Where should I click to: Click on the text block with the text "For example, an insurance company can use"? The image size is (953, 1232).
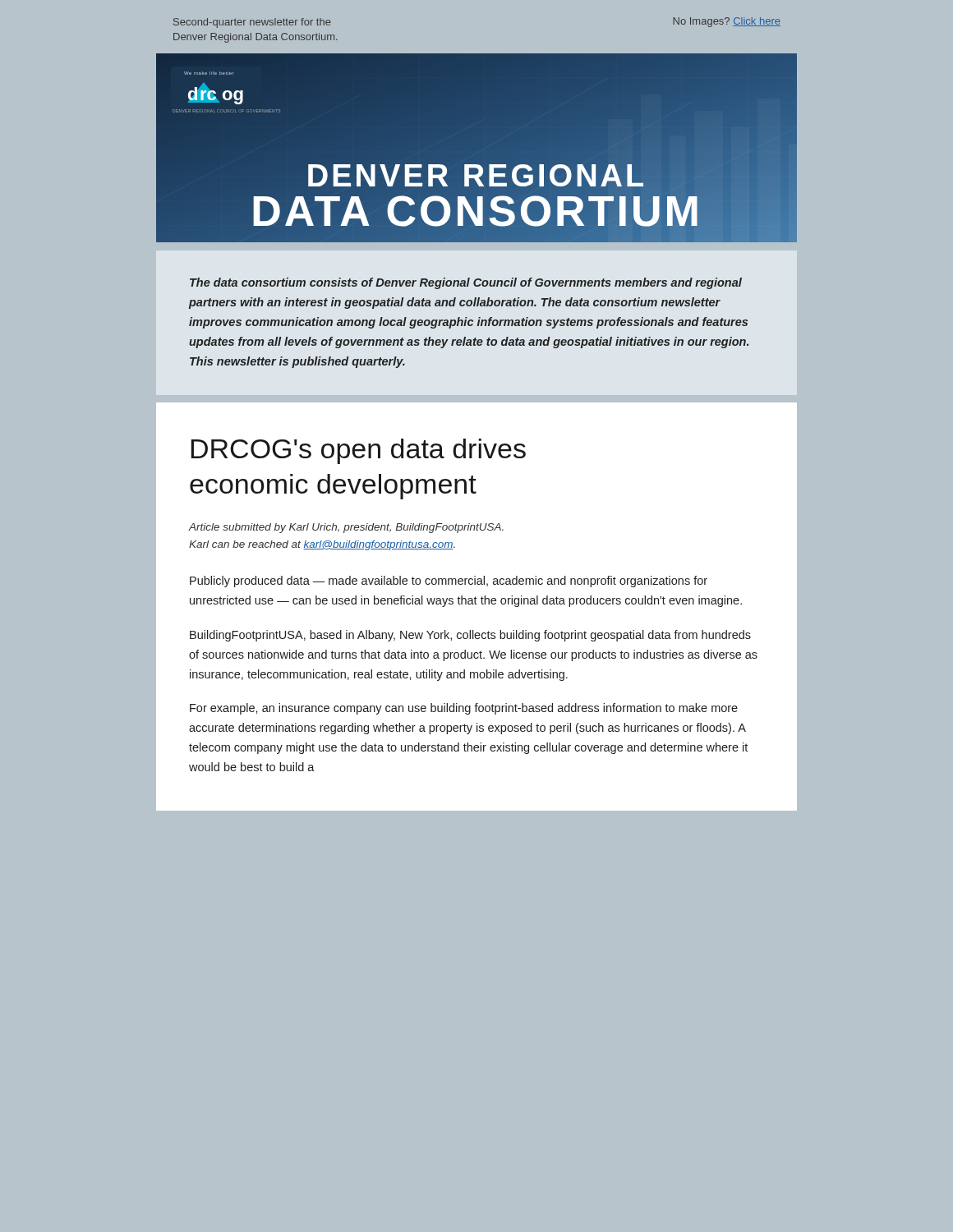pyautogui.click(x=476, y=739)
